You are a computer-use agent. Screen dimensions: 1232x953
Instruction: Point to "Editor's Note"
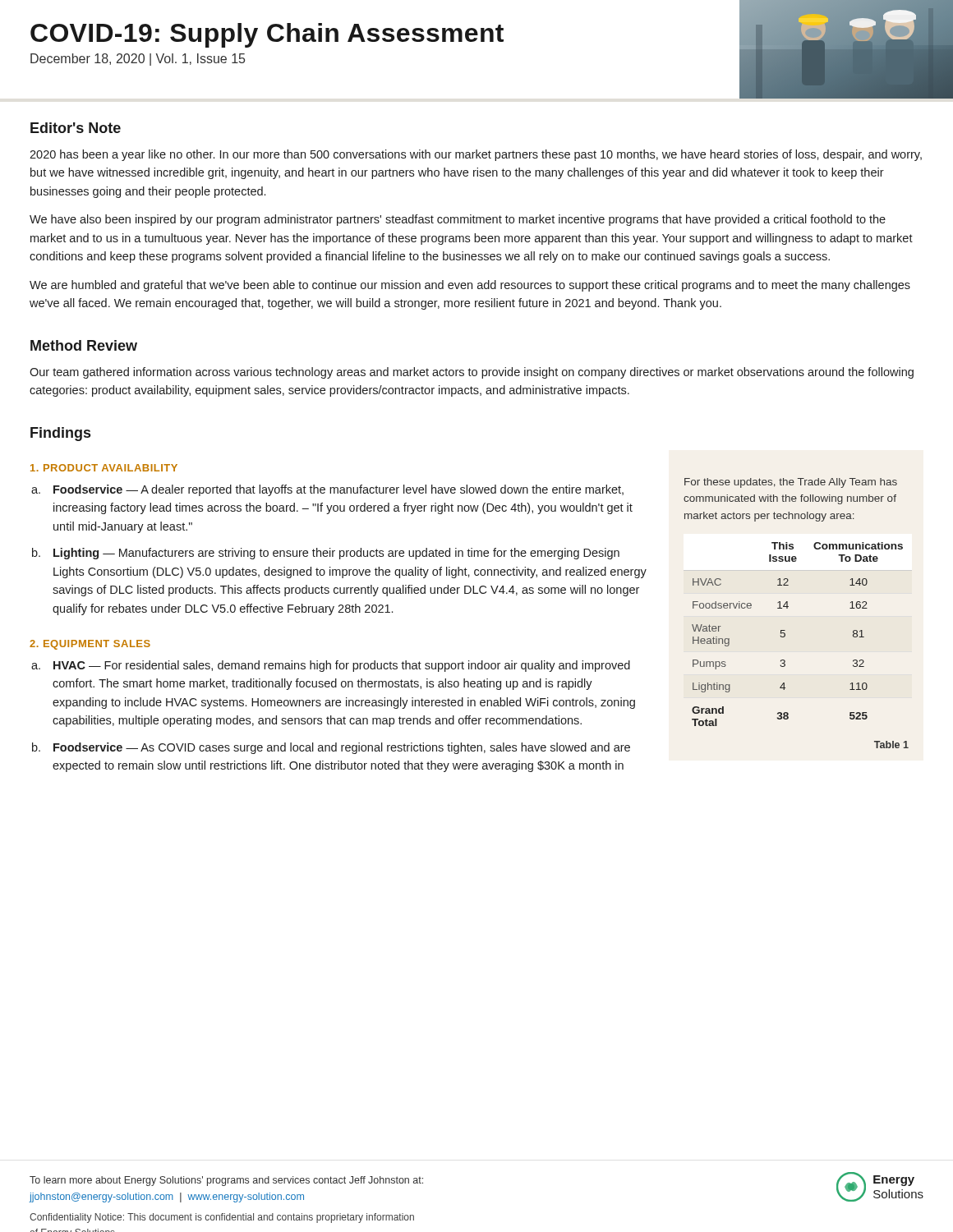[75, 121]
